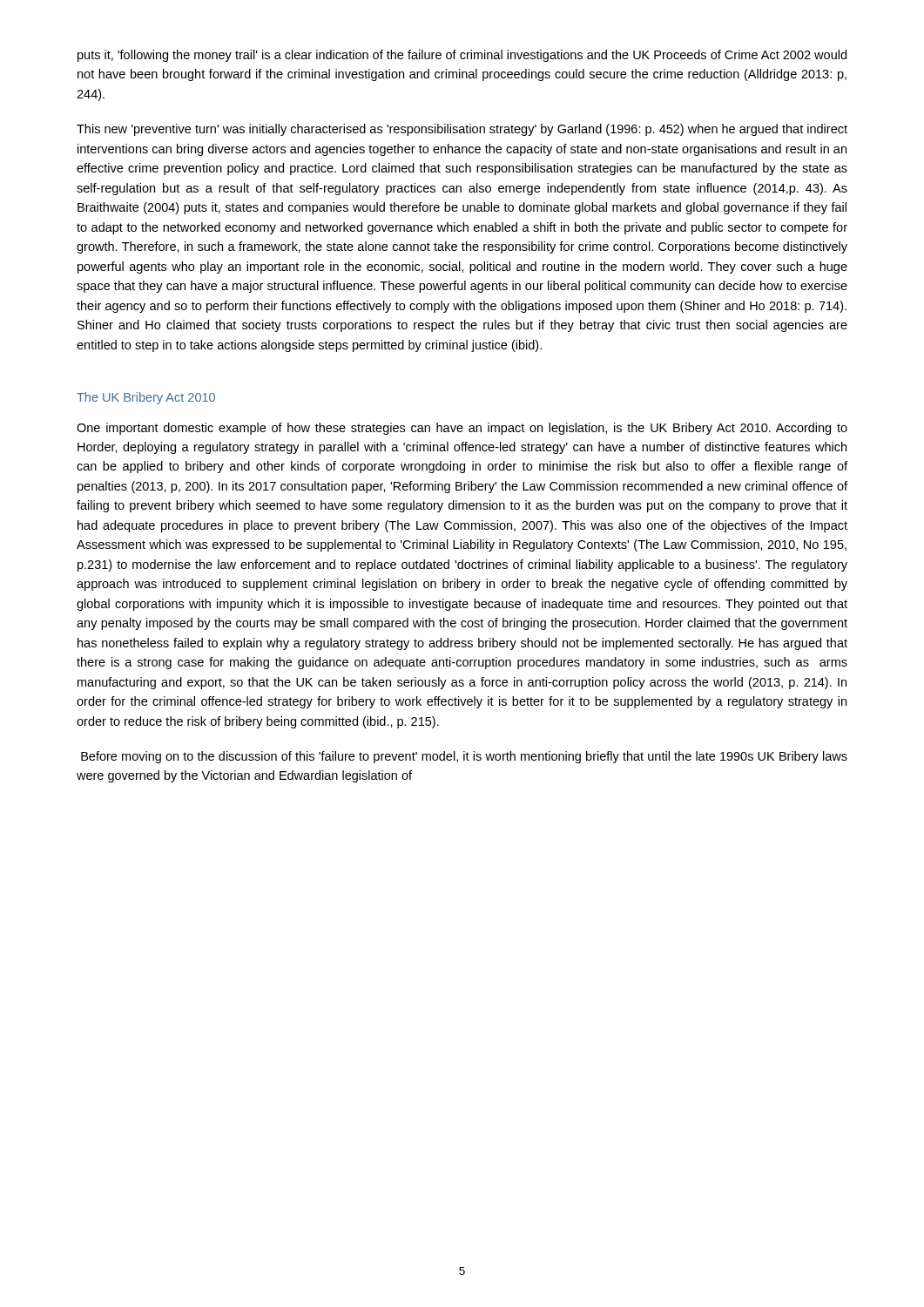Where is the section header that starts "The UK Bribery"?
Screen dimensions: 1307x924
pos(146,397)
